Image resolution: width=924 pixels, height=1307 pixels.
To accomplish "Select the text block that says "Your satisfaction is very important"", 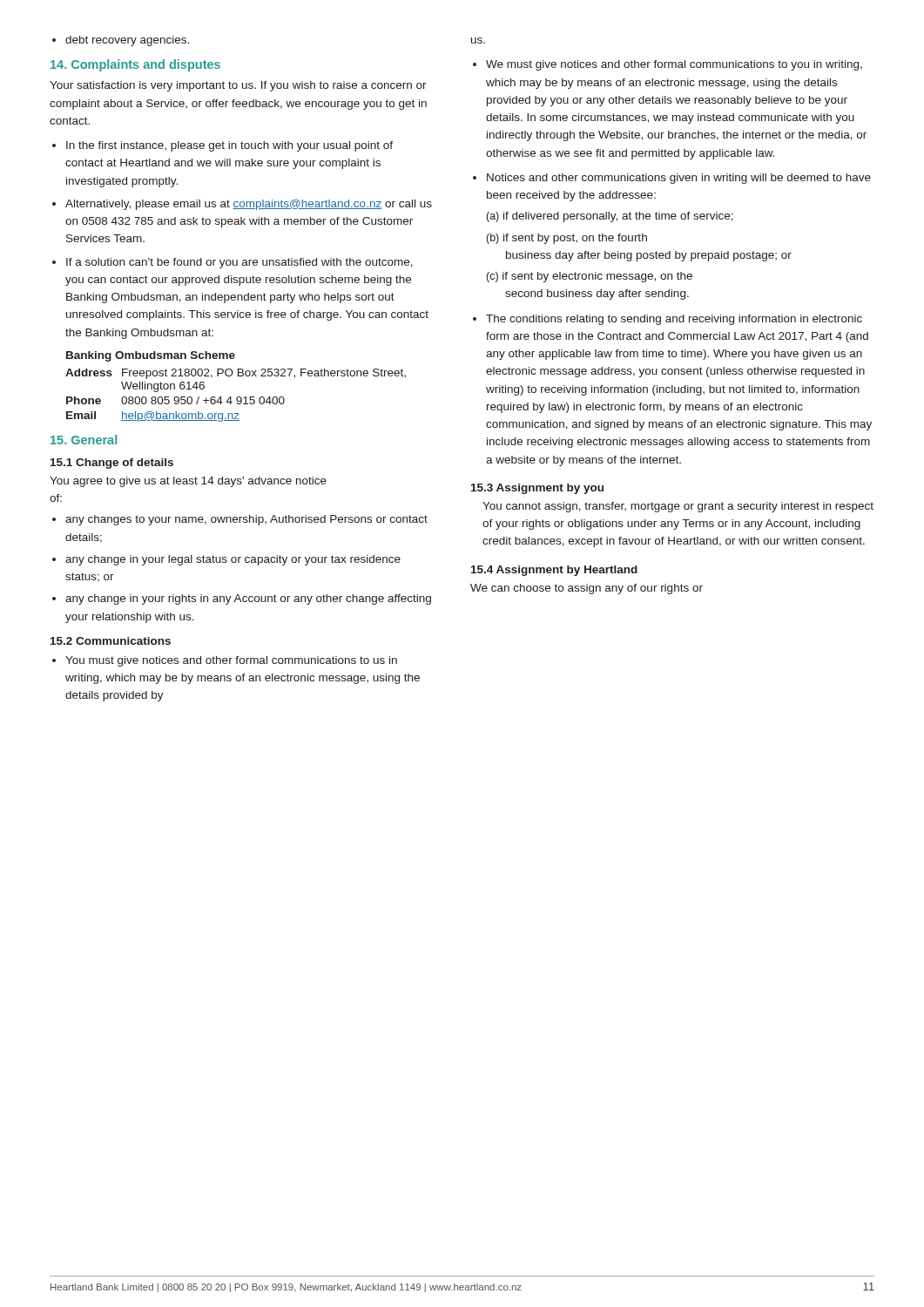I will coord(238,103).
